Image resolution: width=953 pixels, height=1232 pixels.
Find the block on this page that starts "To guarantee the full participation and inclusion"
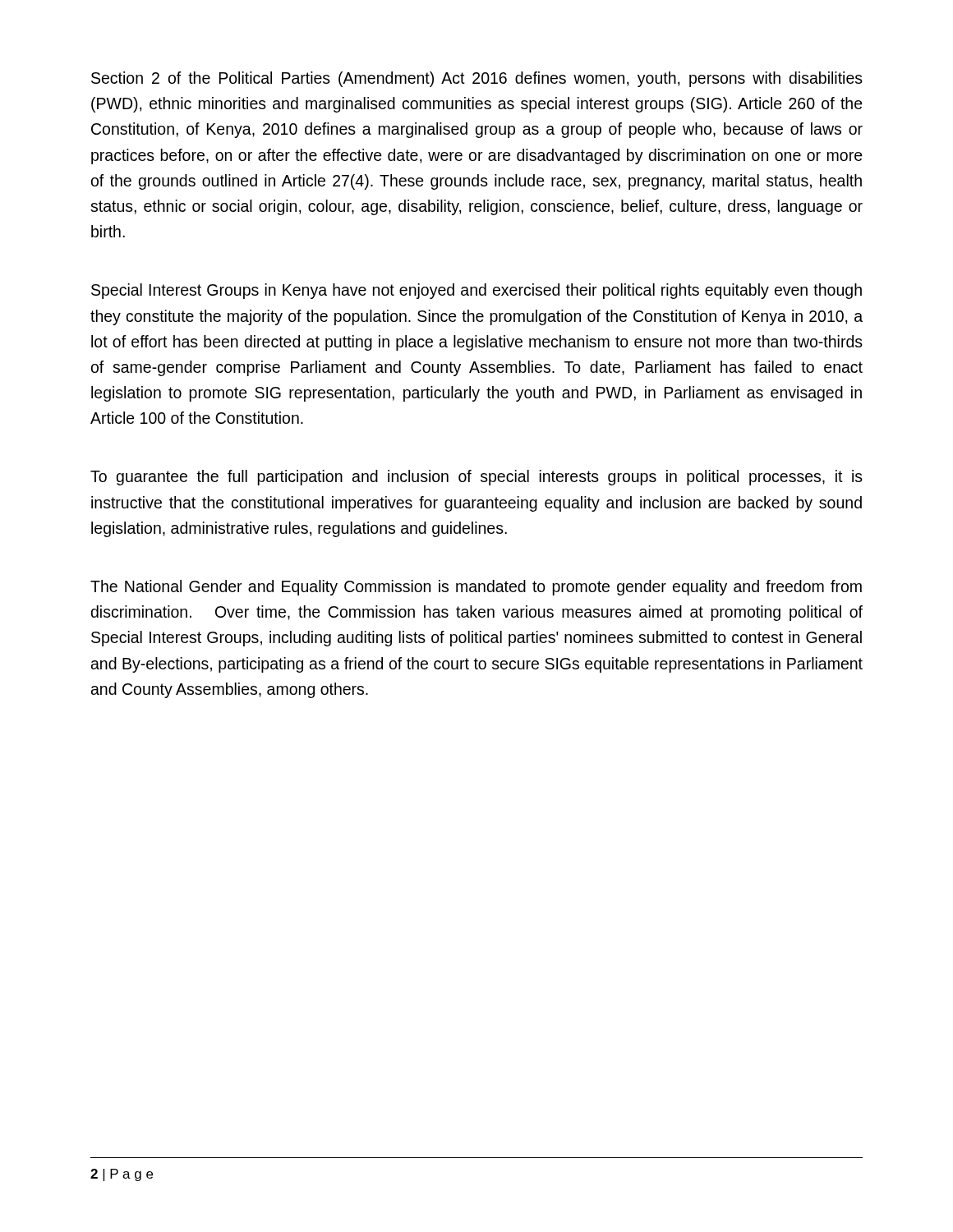coord(476,502)
